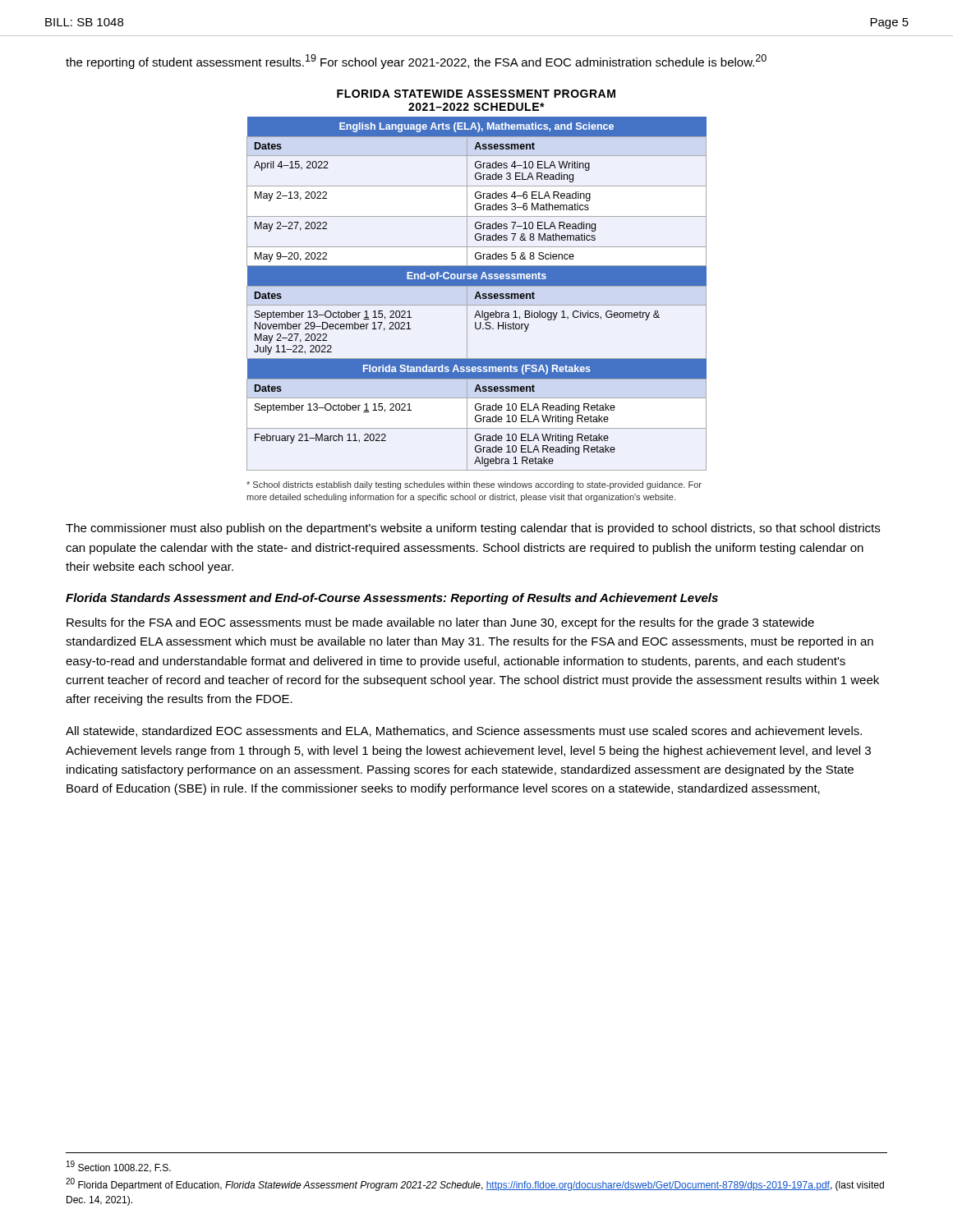
Task: Point to the block starting "the reporting of student assessment results.19 For"
Action: 416,61
